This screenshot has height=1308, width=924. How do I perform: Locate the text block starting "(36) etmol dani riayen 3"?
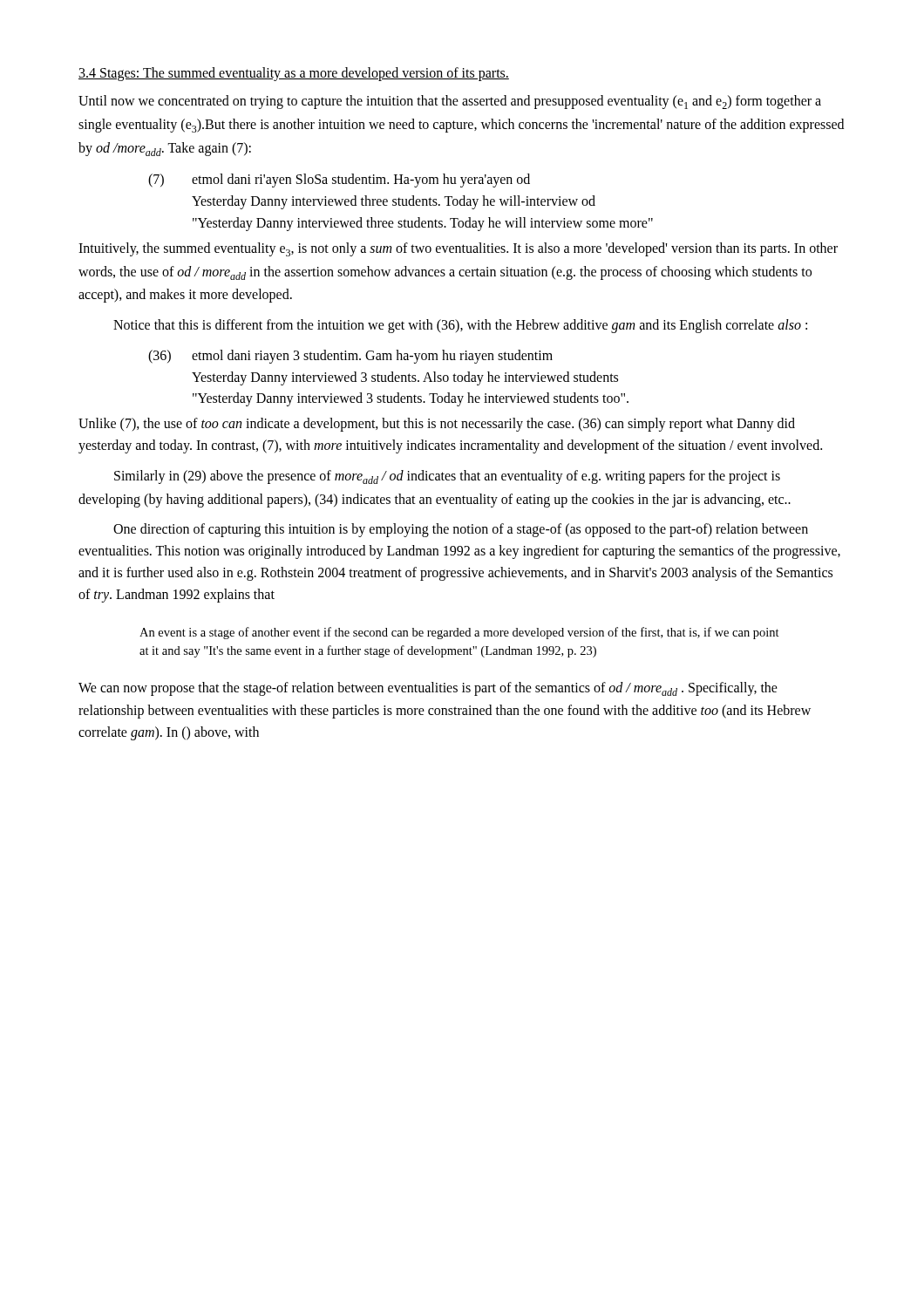497,378
